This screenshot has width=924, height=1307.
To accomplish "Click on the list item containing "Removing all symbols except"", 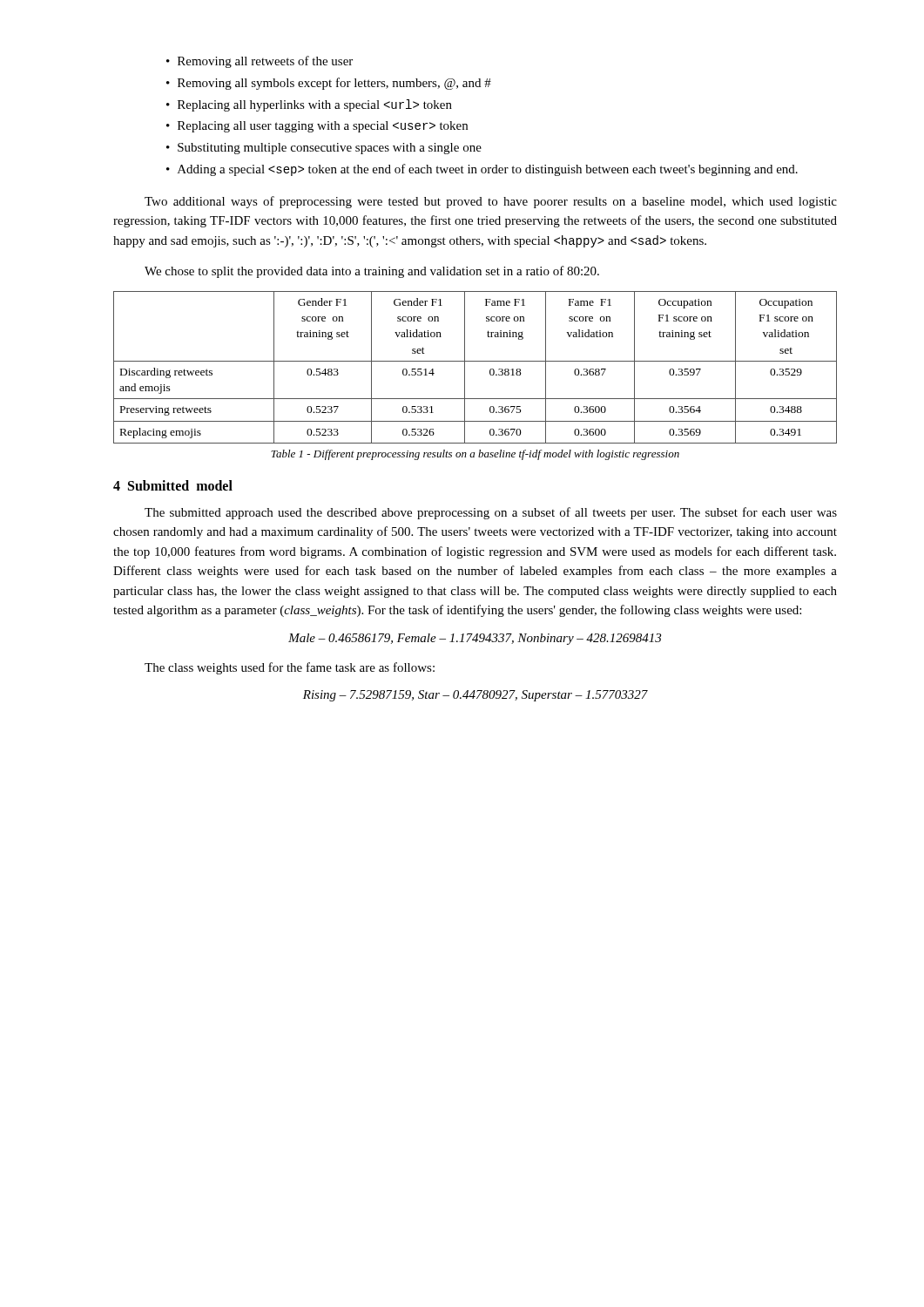I will 334,83.
